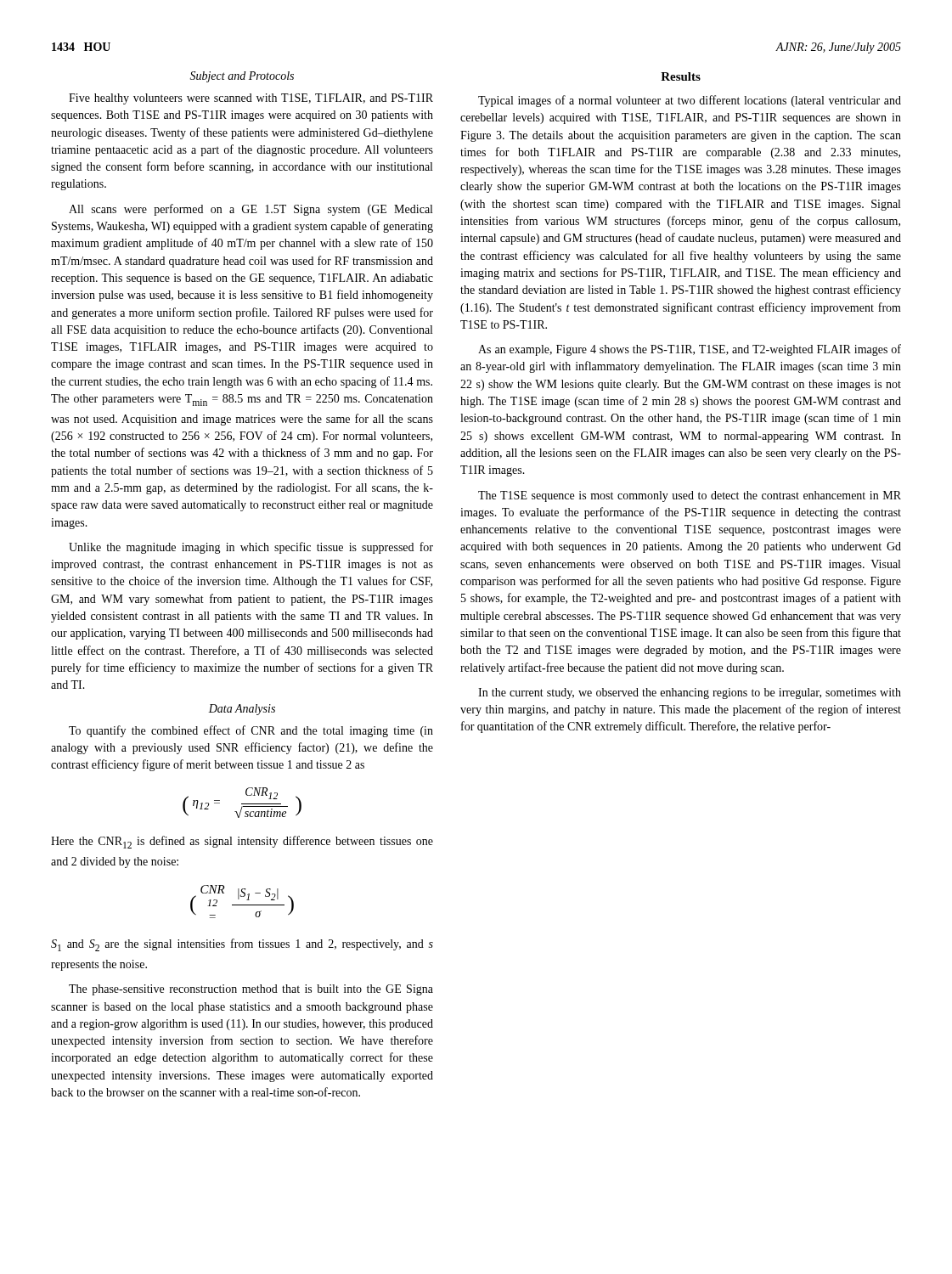Select the region starting "In the current study, we observed the"
Screen dimensions: 1274x952
[x=681, y=710]
